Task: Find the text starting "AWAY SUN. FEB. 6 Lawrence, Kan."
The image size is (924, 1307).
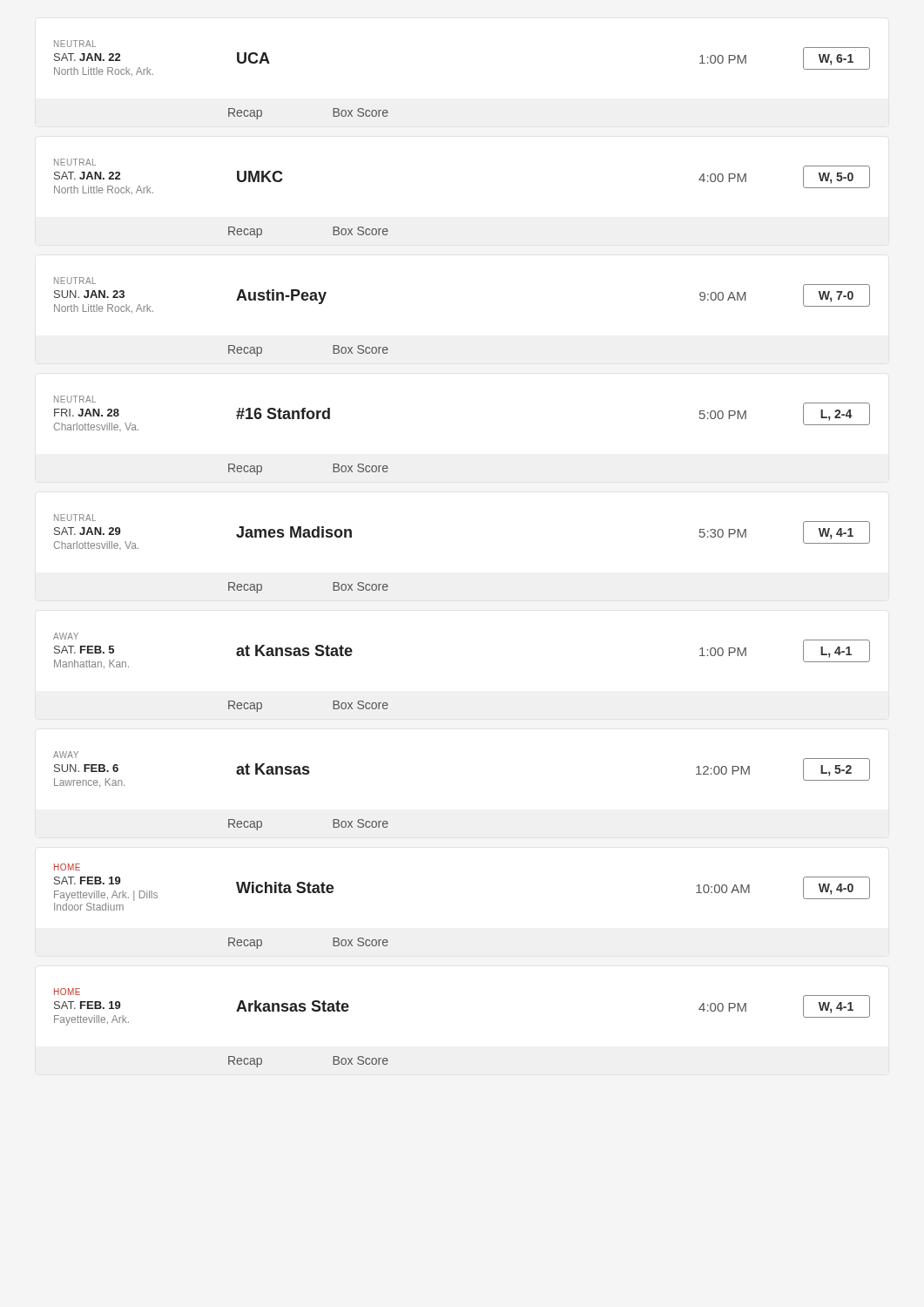Action: 89,769
